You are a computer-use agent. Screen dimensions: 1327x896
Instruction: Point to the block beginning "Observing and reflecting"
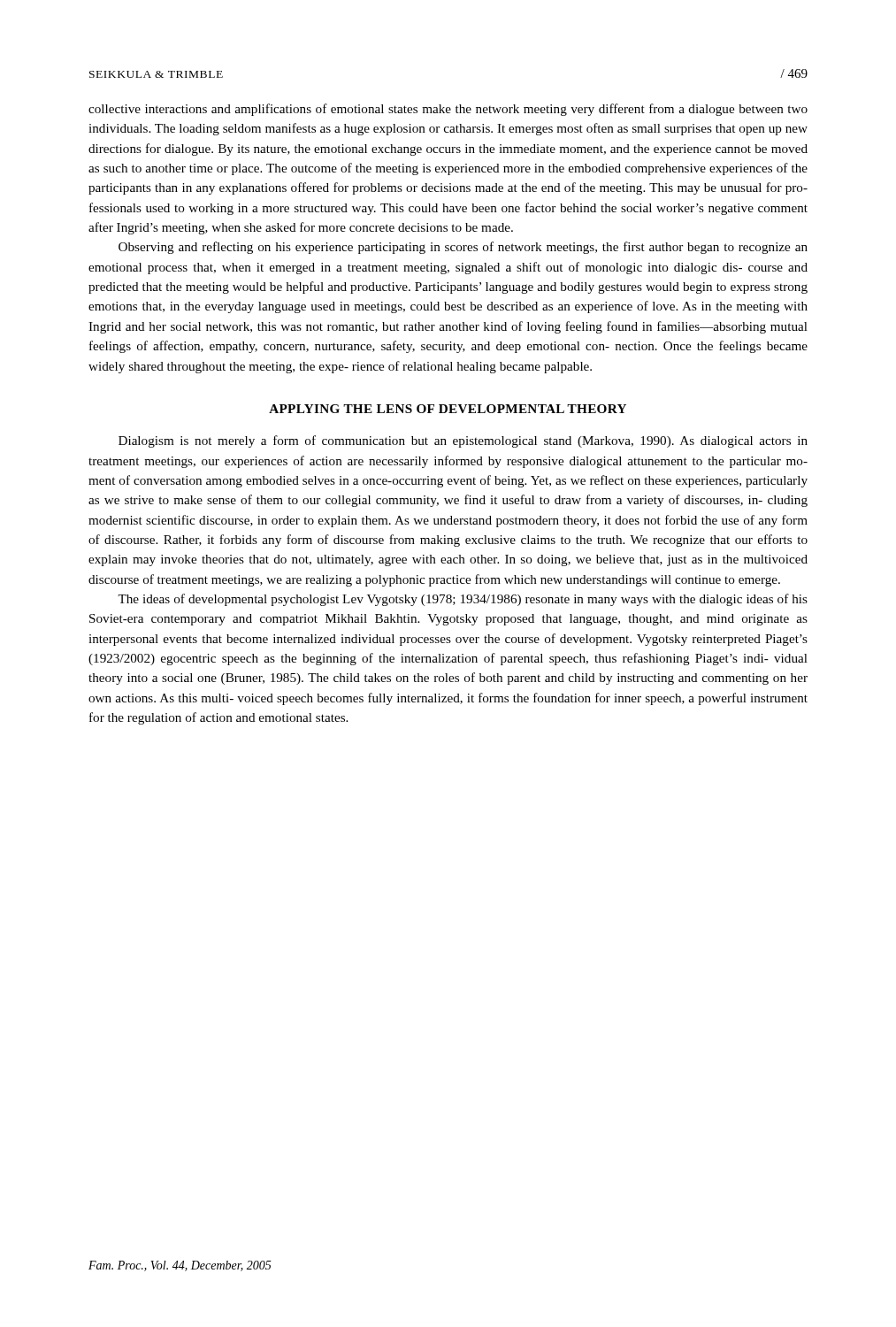point(448,306)
